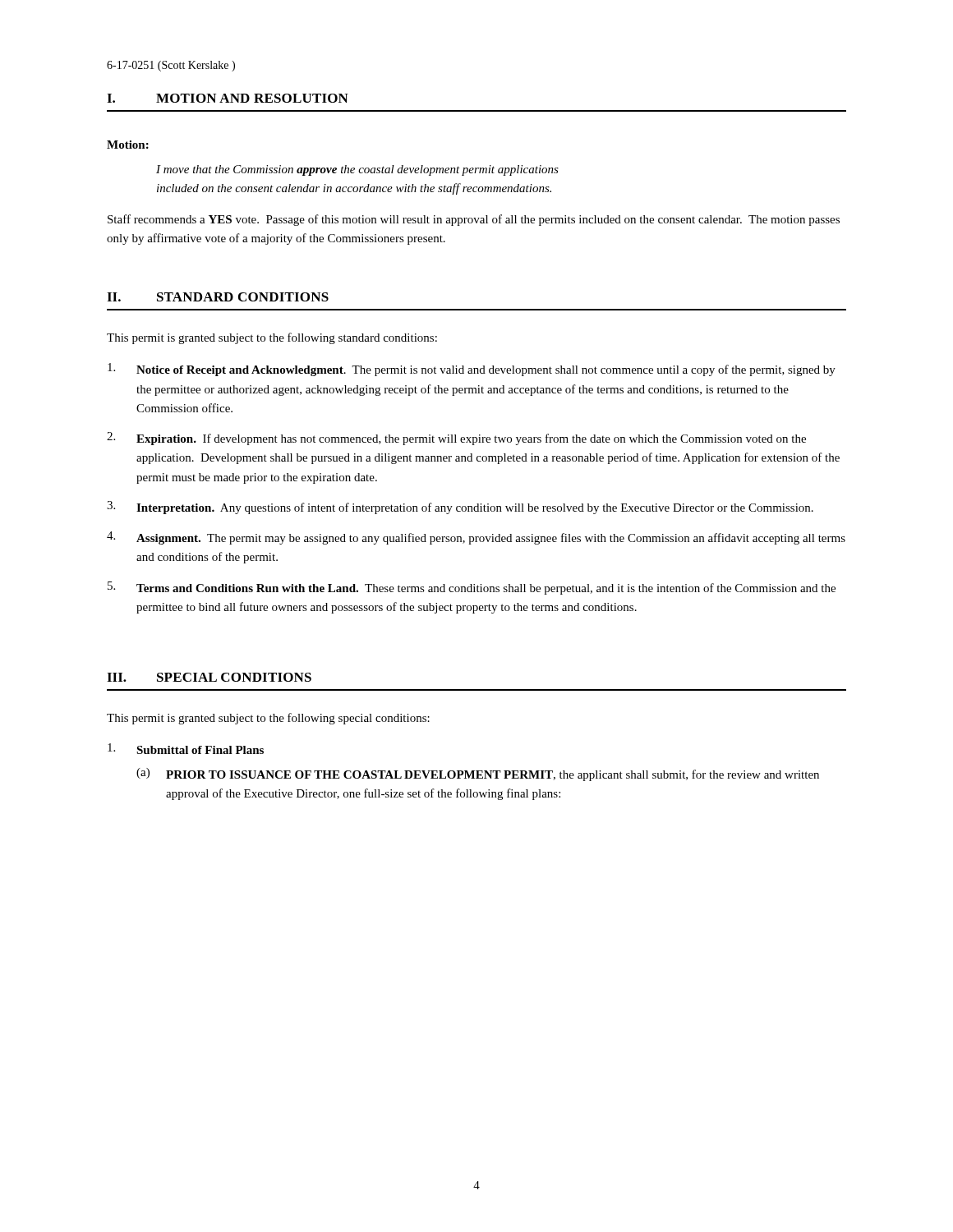Where is the passage that starts "5. Terms and Conditions Run with the"?
Screen dimensions: 1232x953
[x=476, y=598]
